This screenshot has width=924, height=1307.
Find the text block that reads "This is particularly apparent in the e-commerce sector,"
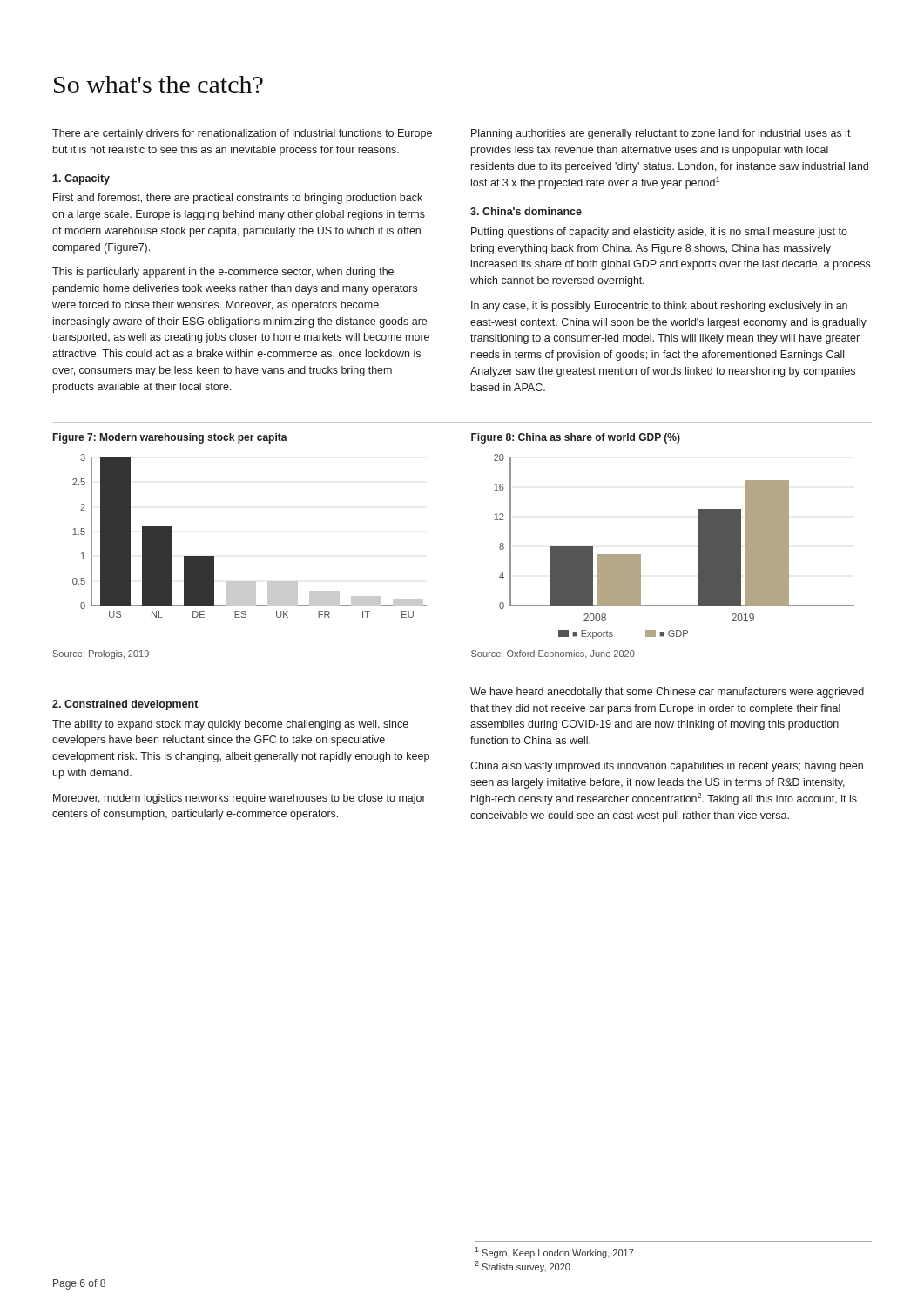pyautogui.click(x=244, y=330)
